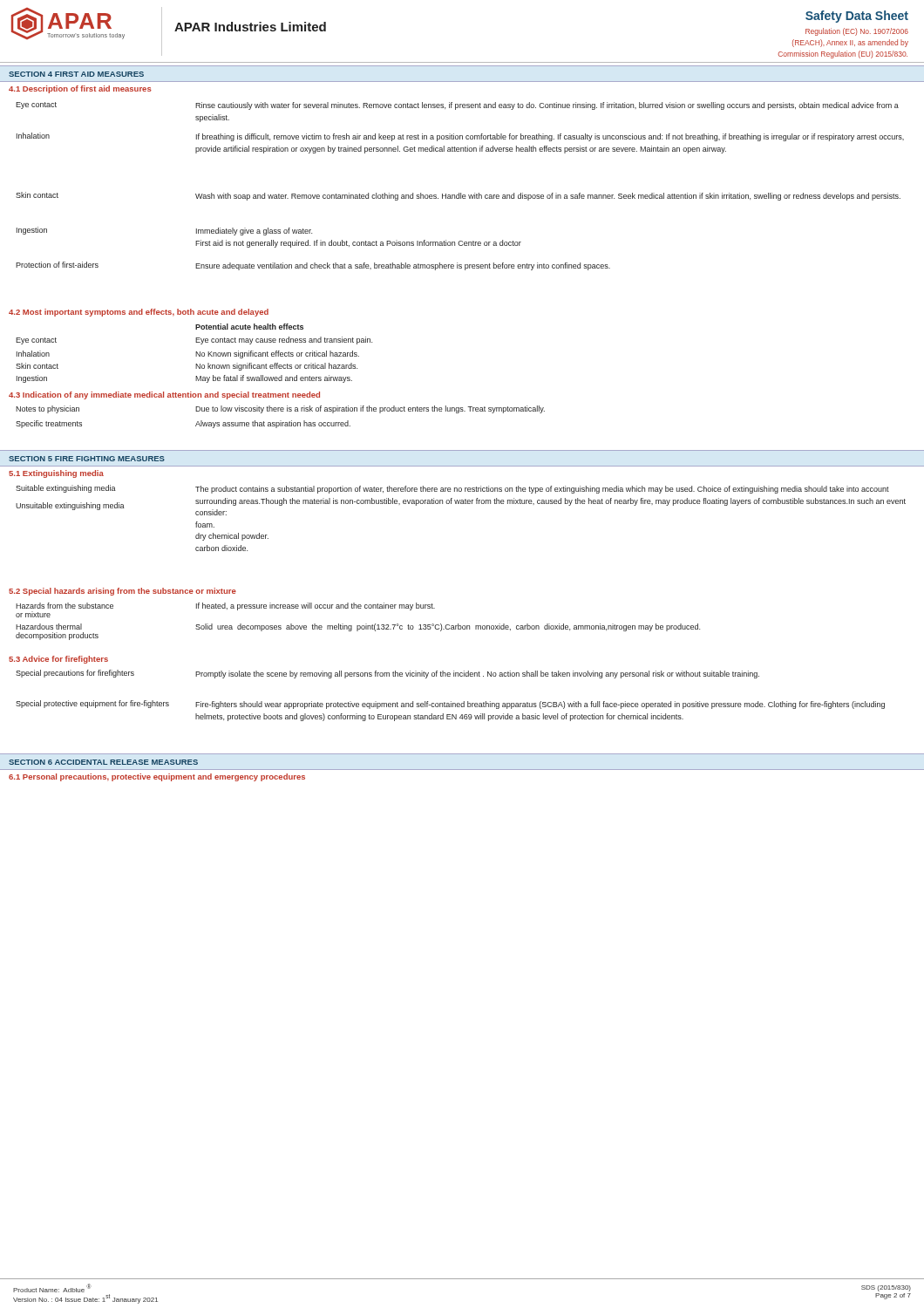
Task: Click on the text block that says "Notes to physician Due"
Action: pos(462,409)
